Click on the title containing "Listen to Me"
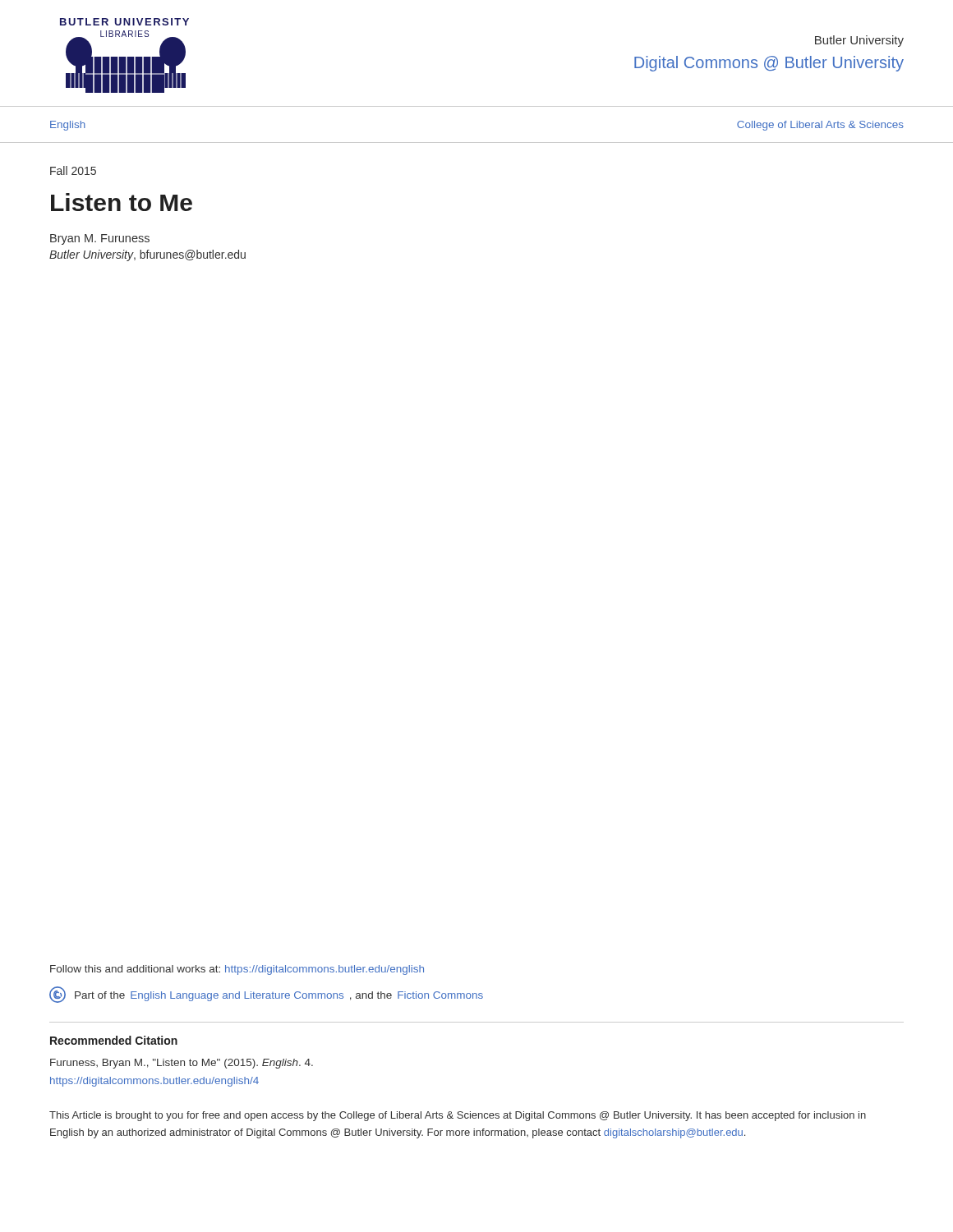This screenshot has height=1232, width=953. coord(121,202)
